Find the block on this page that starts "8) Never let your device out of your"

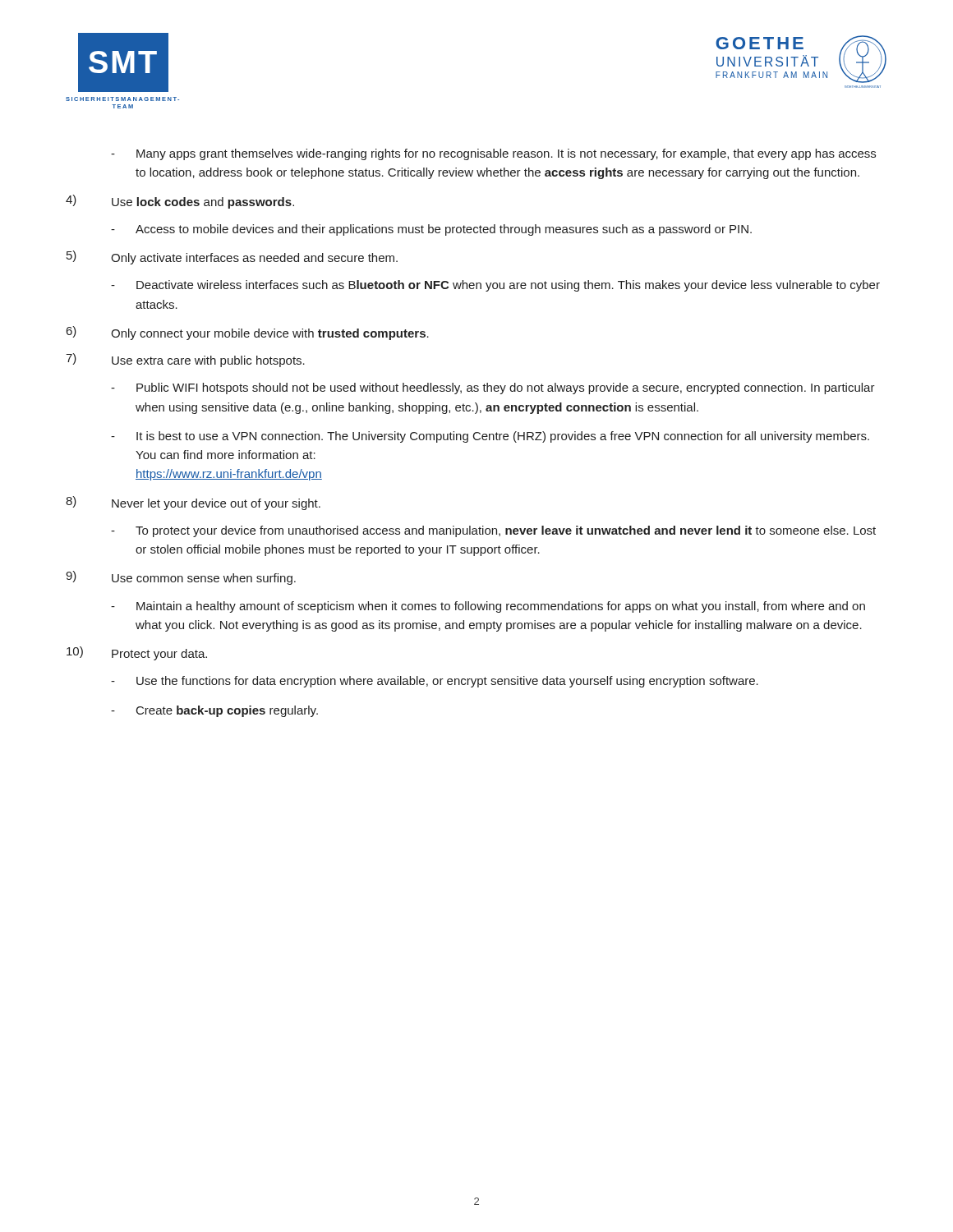193,503
